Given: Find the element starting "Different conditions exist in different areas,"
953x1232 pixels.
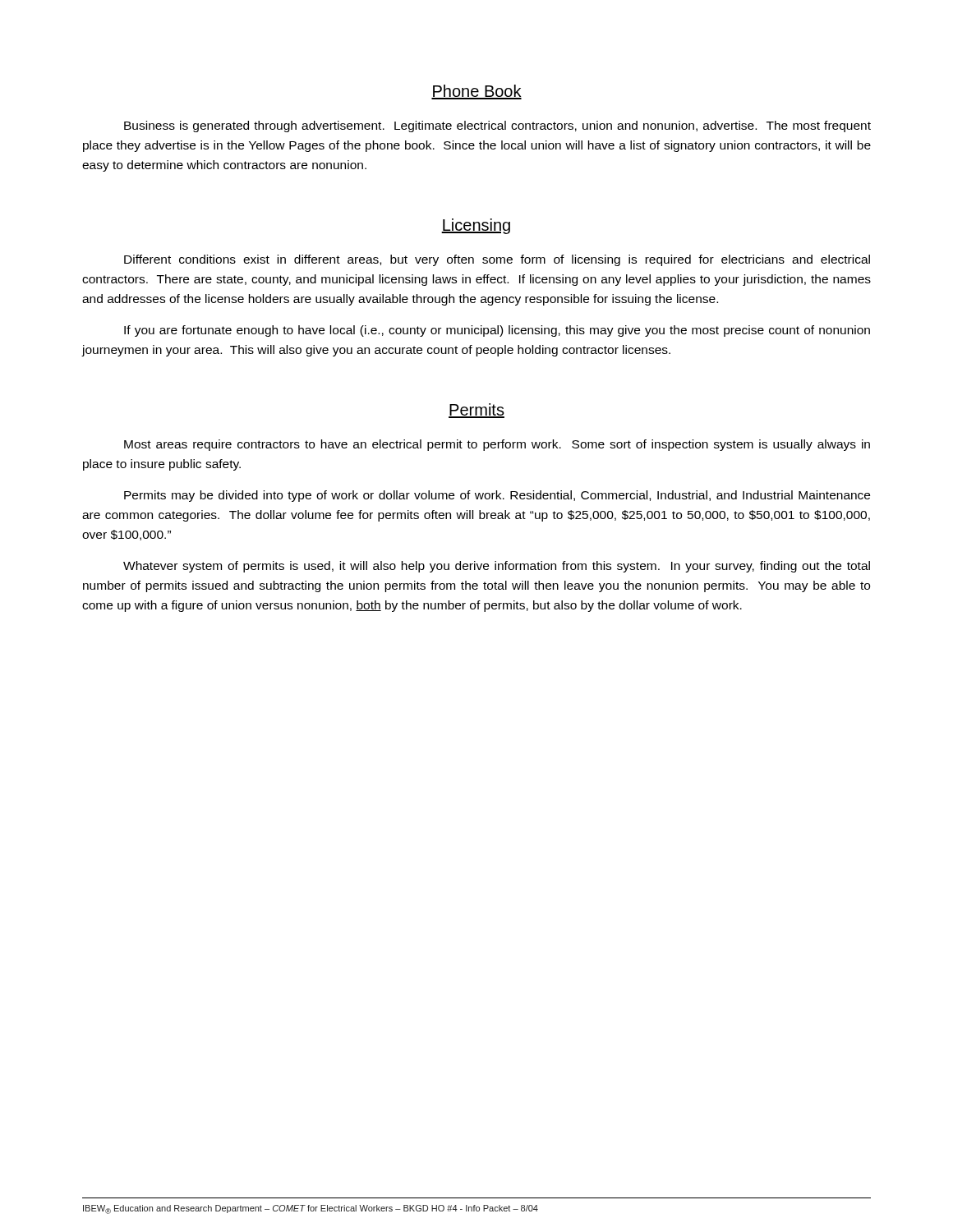Looking at the screenshot, I should [476, 279].
